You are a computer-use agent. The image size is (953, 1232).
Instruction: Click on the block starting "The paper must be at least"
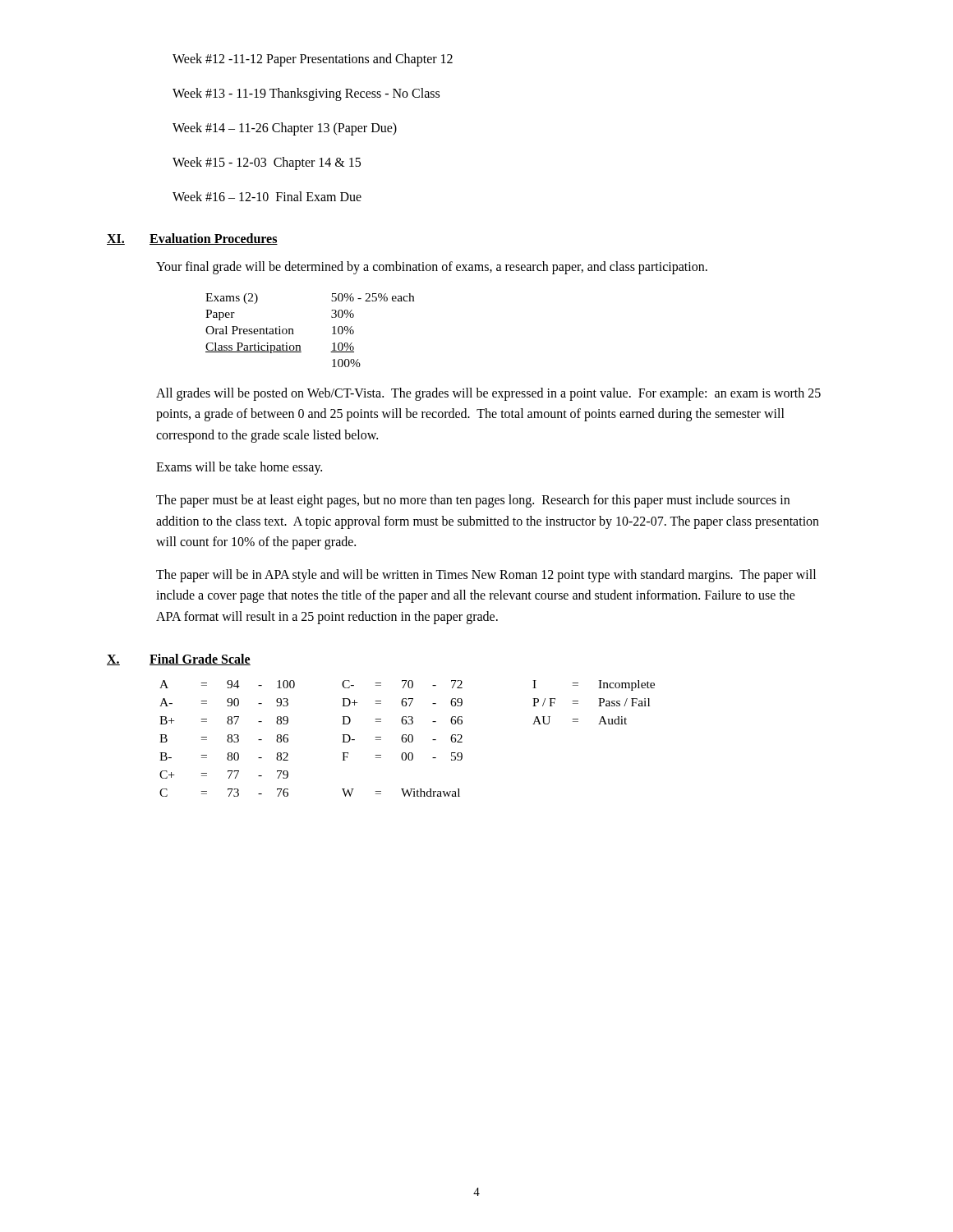coord(488,521)
